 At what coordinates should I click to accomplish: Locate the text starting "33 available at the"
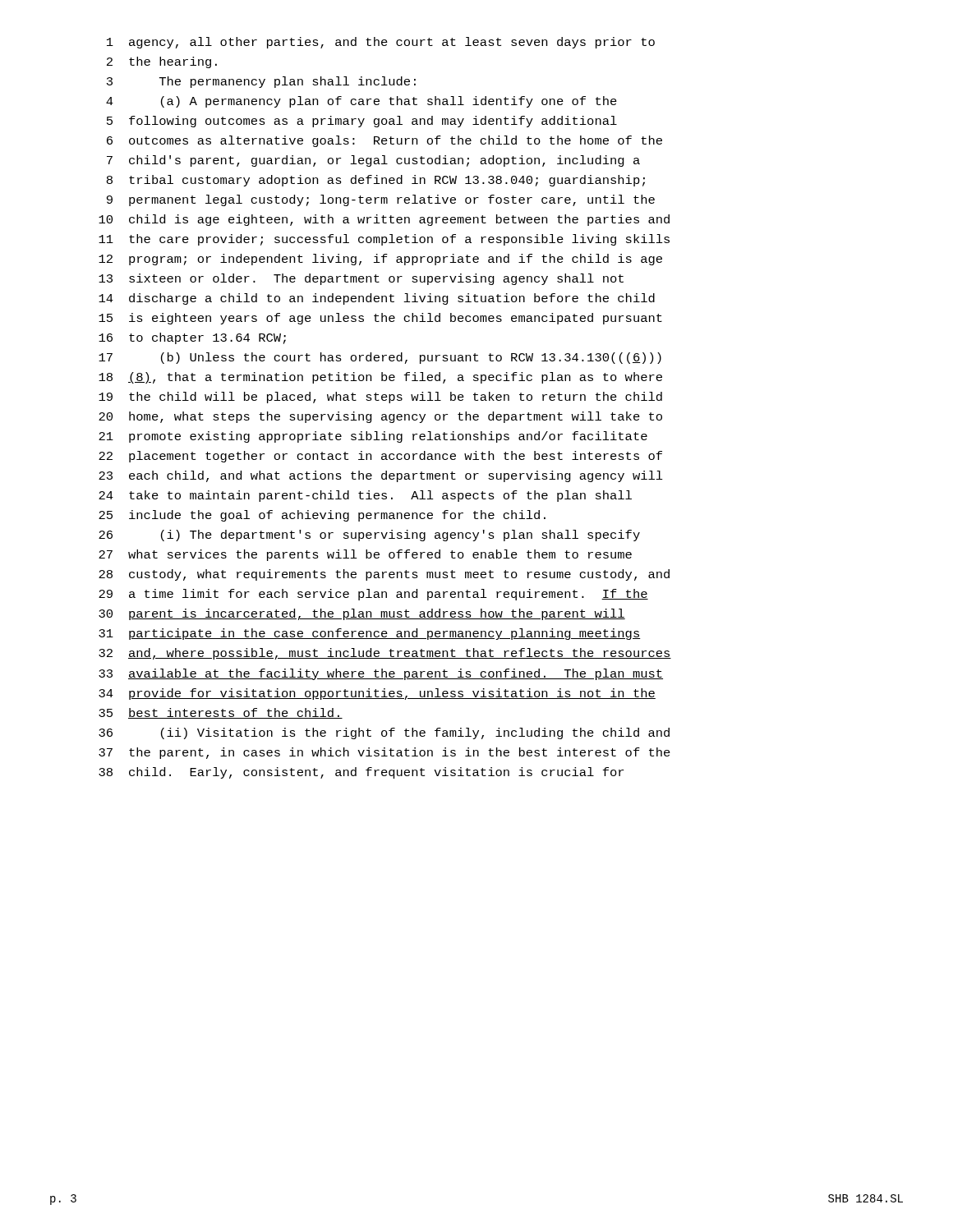pos(369,674)
